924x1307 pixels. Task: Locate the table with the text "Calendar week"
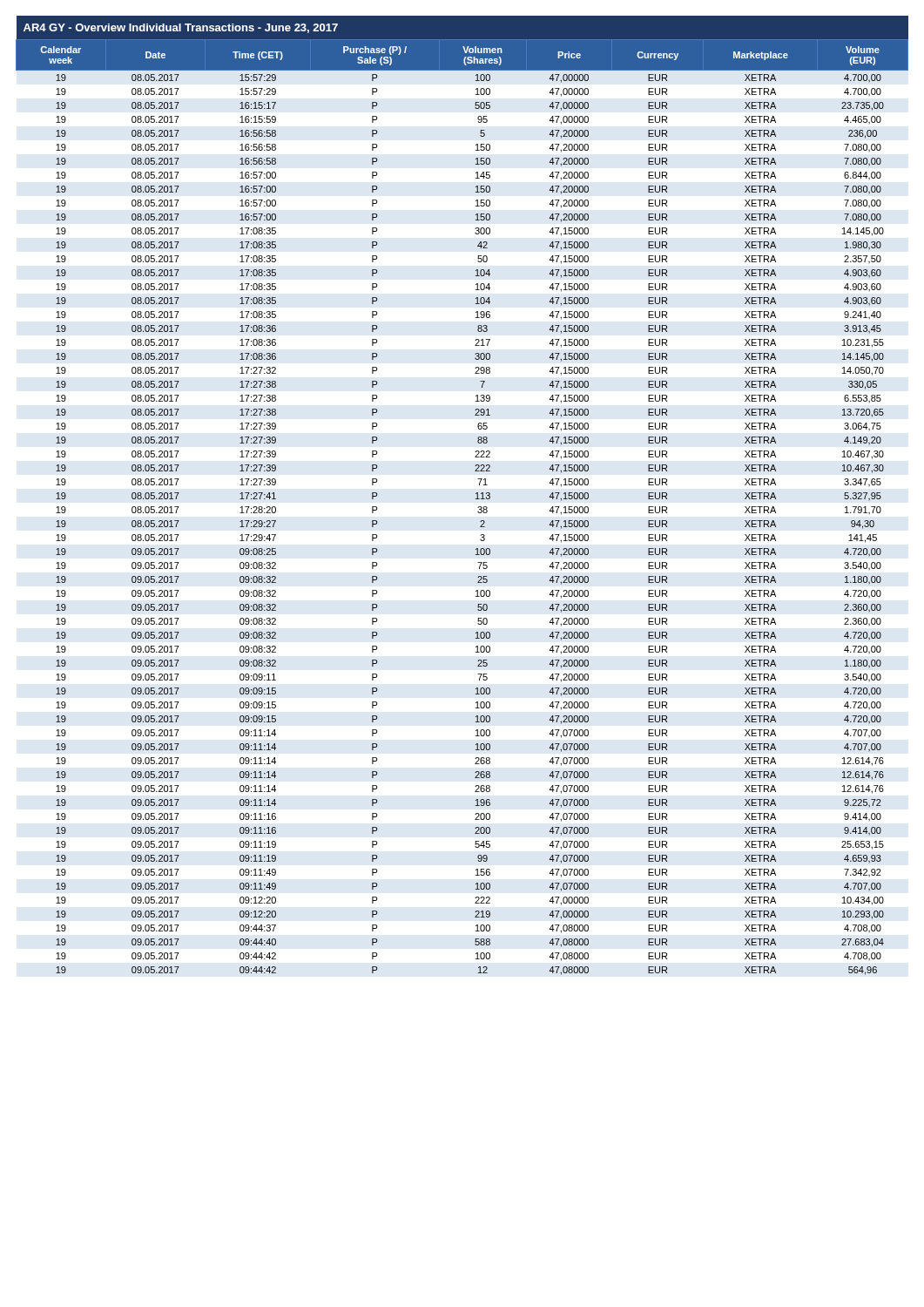[462, 496]
